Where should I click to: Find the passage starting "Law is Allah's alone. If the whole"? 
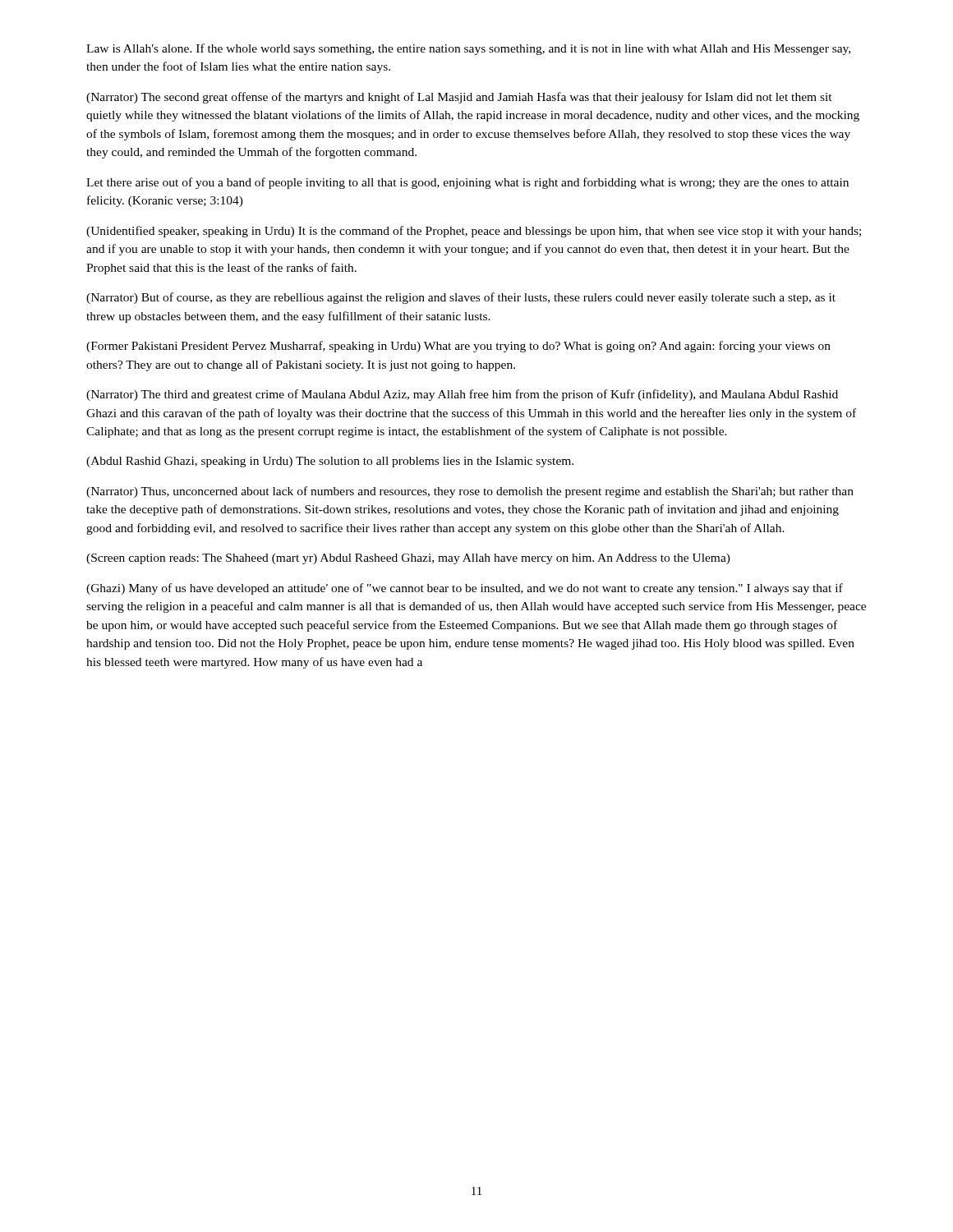pos(469,57)
